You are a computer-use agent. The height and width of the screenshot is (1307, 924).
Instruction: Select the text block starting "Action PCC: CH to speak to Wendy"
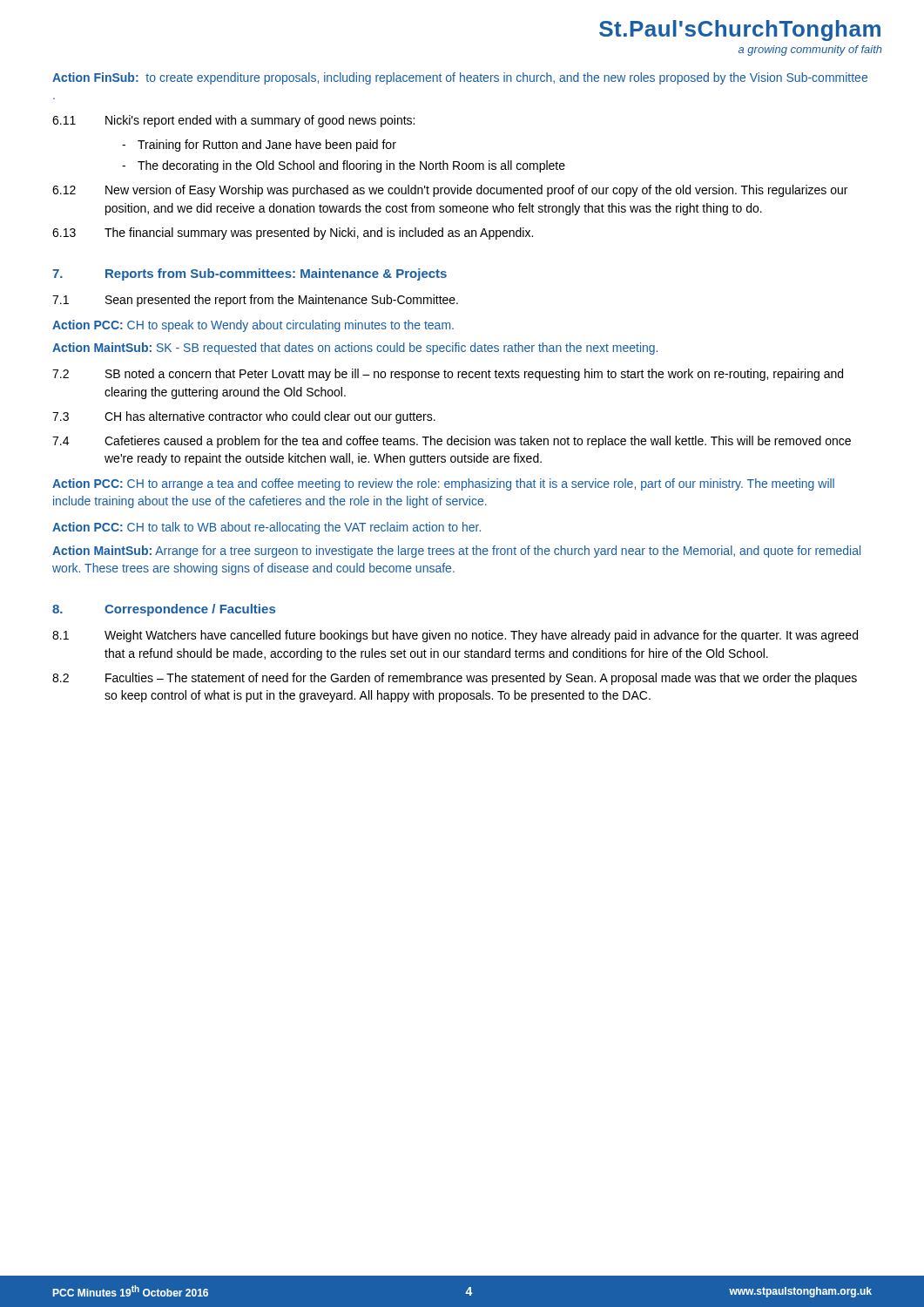[x=253, y=325]
